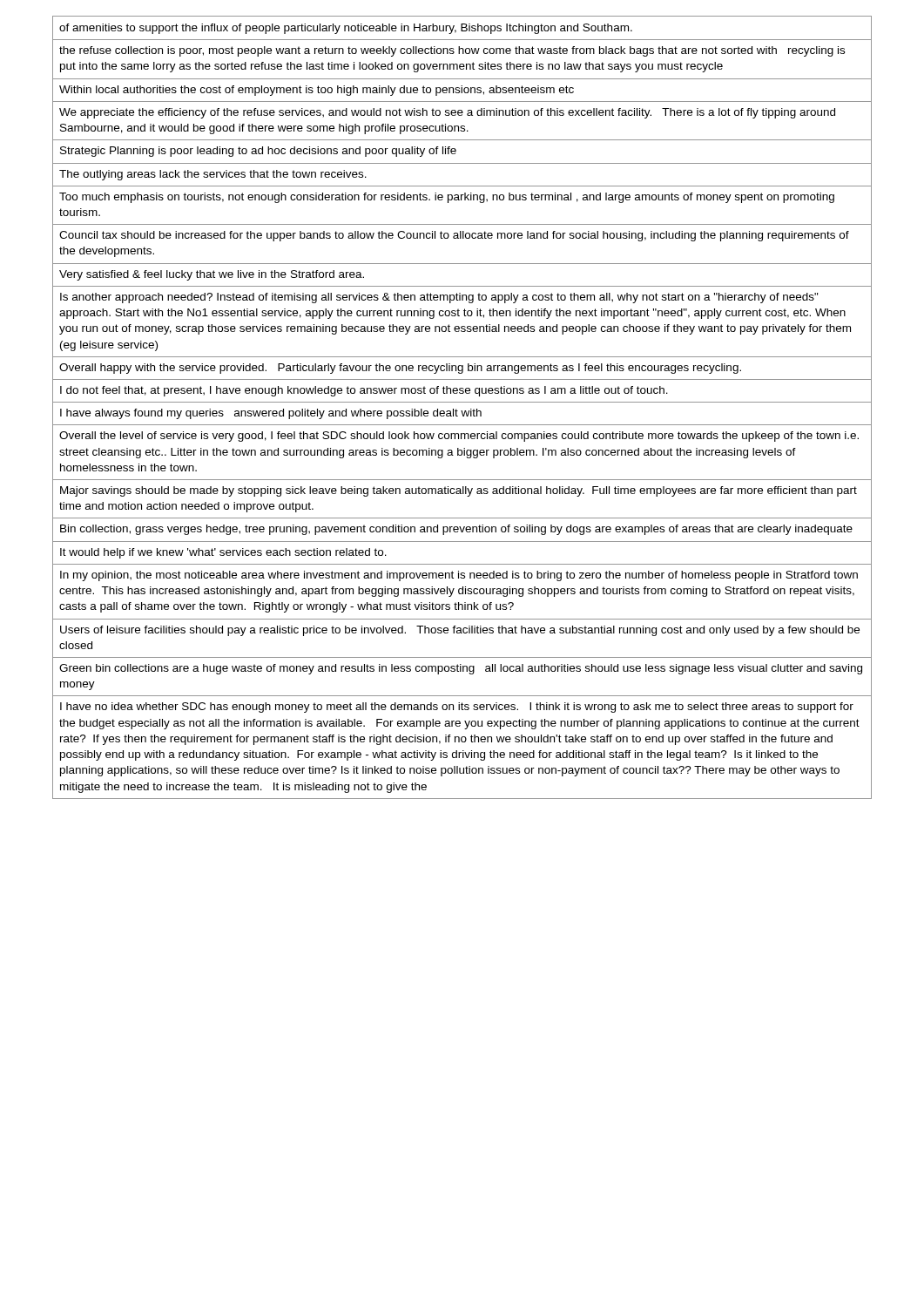Click on the text block that reads "In my opinion, the most noticeable area"
This screenshot has width=924, height=1307.
point(459,590)
